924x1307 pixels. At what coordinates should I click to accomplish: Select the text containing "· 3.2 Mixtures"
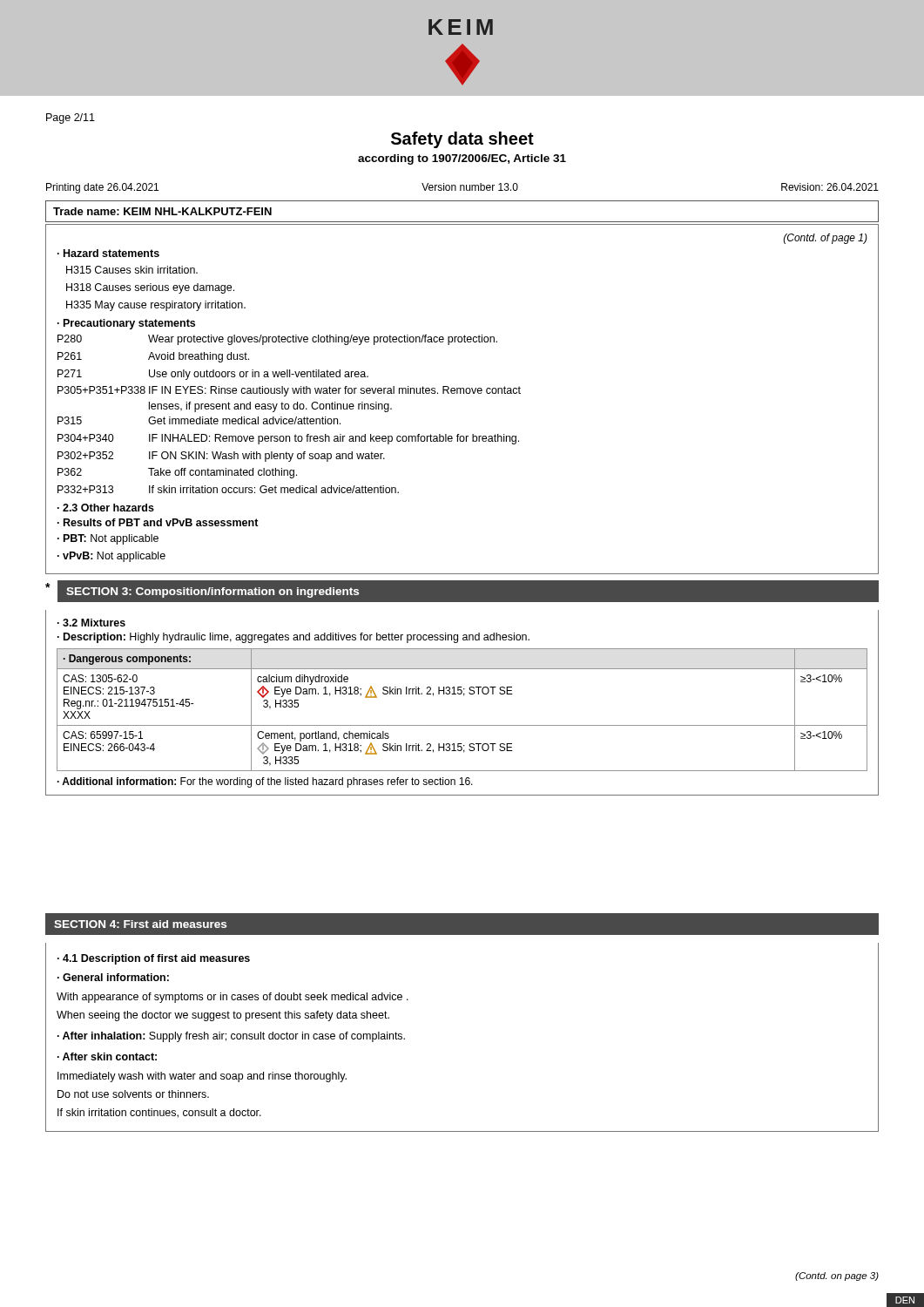click(x=91, y=623)
